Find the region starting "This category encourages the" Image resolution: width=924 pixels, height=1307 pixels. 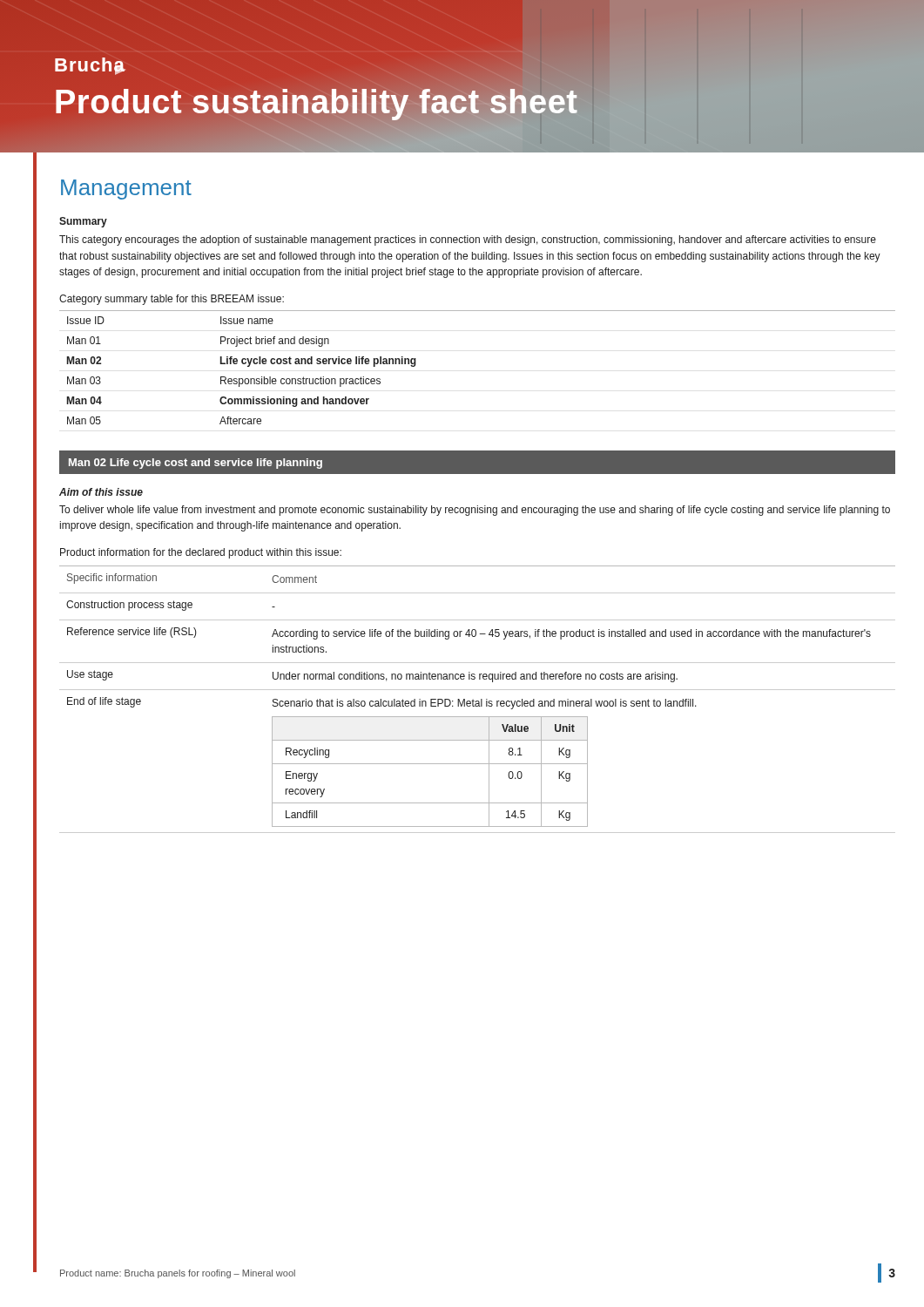(470, 256)
